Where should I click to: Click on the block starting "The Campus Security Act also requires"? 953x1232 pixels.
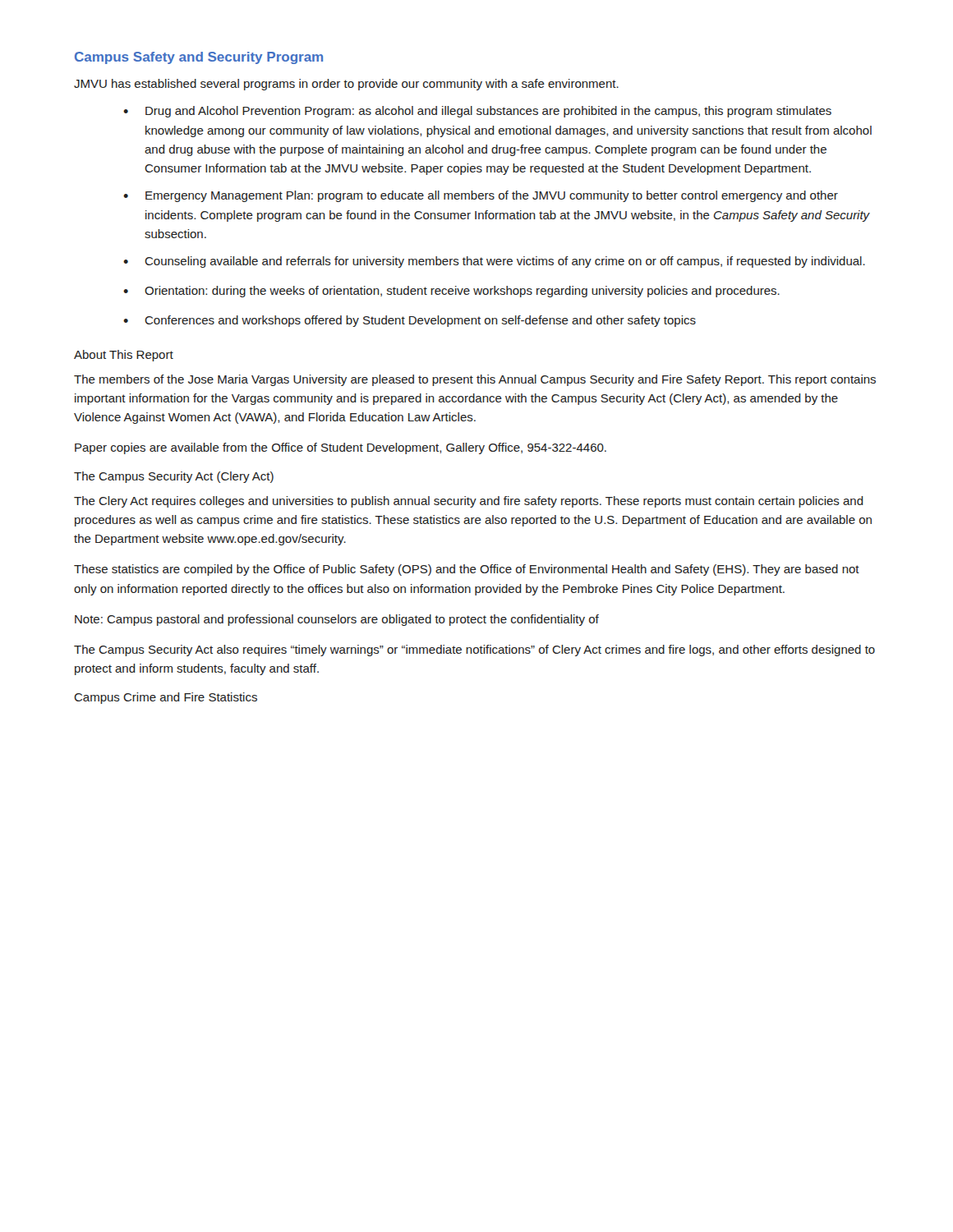[474, 659]
